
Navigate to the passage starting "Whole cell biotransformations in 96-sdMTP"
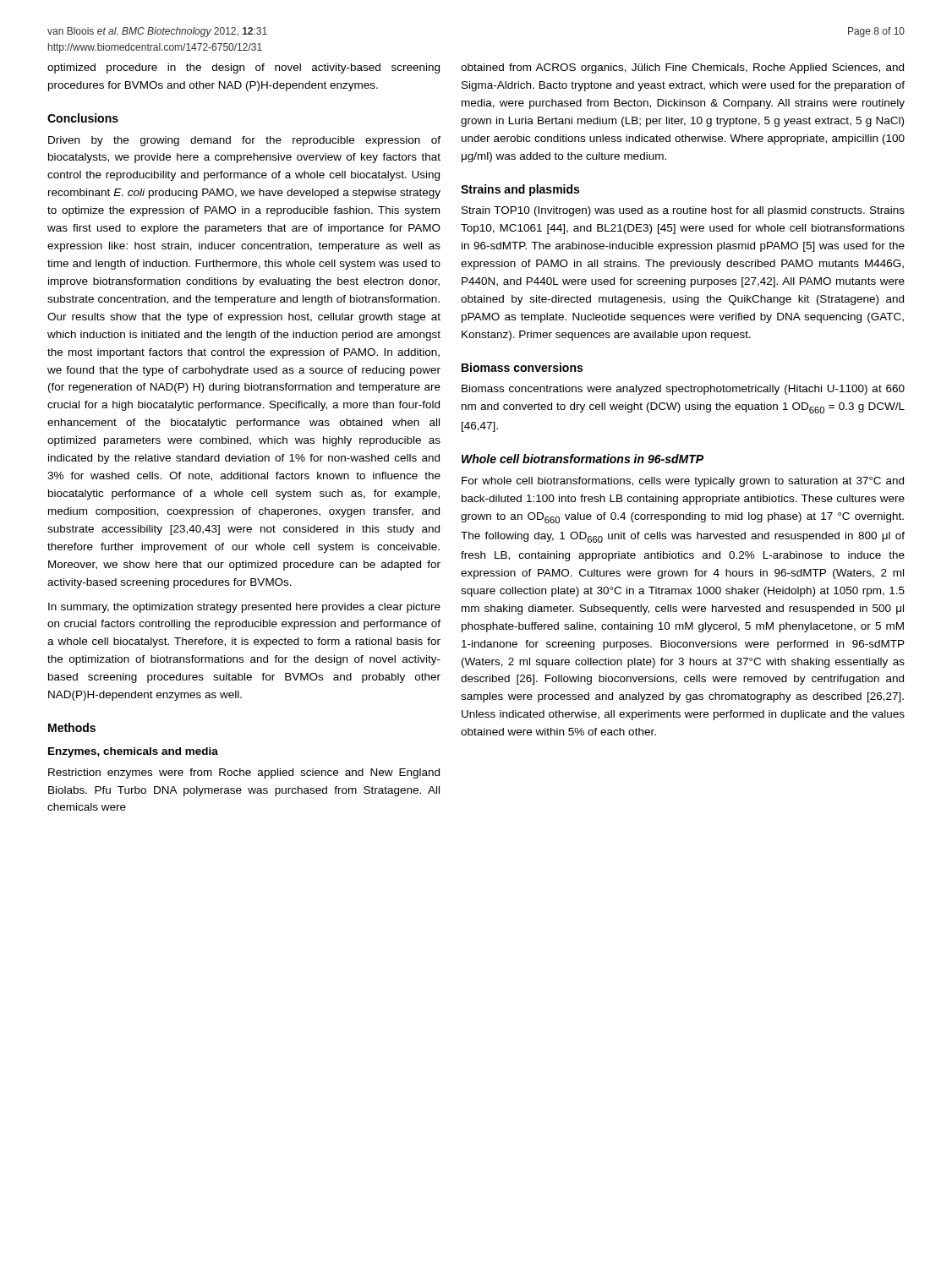582,459
